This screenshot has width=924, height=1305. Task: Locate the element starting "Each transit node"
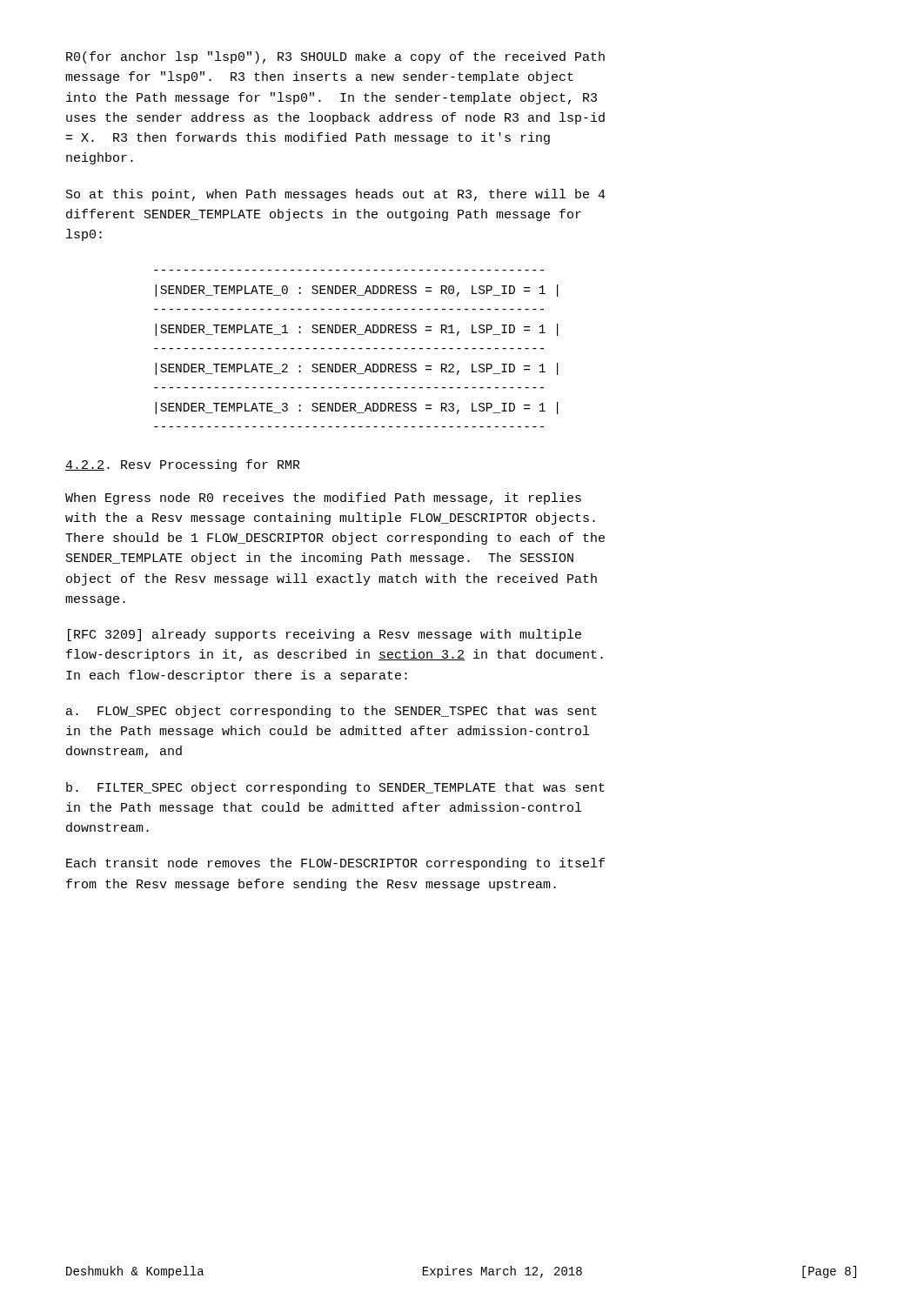click(335, 875)
